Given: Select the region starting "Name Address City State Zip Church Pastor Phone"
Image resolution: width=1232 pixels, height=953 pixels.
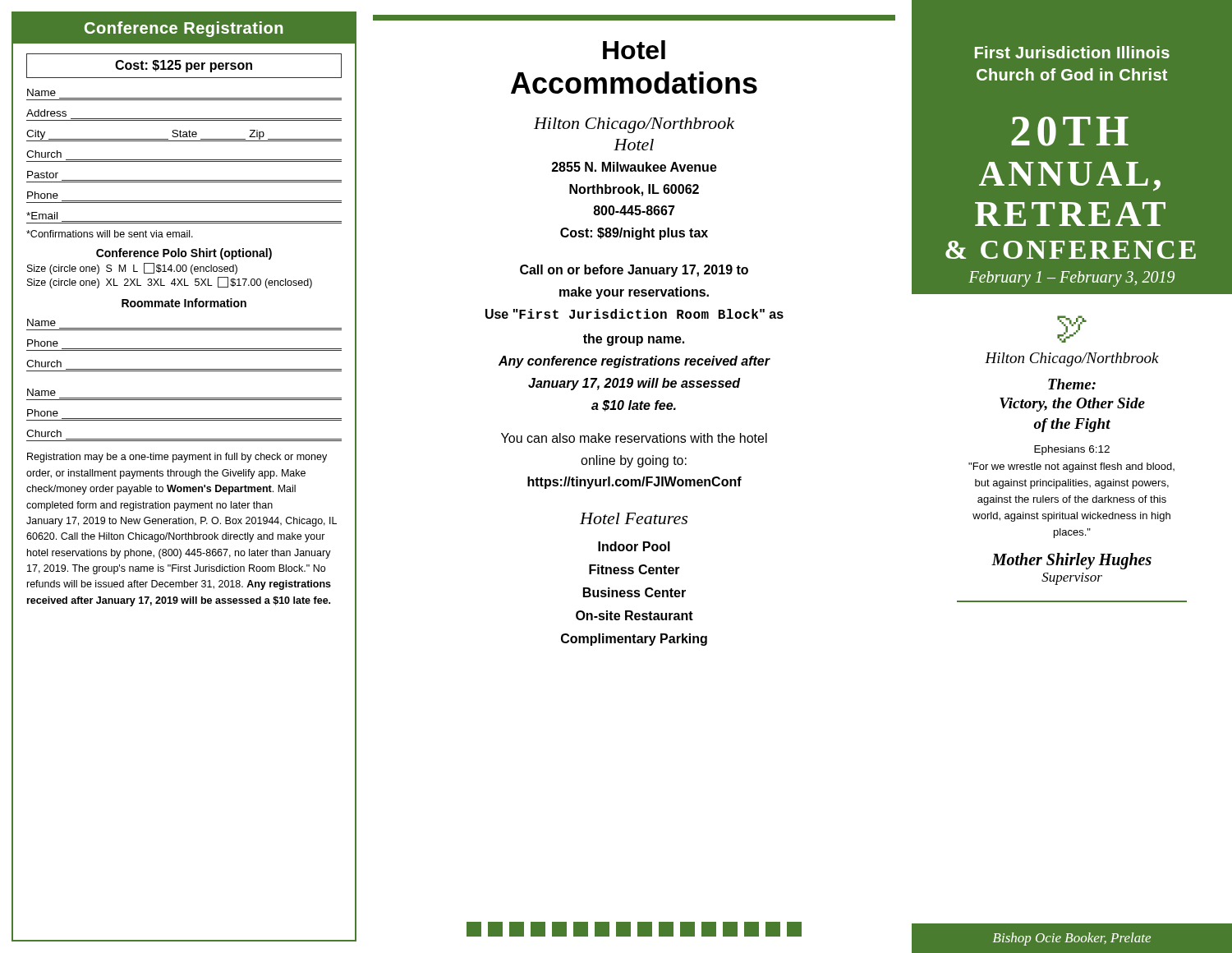Looking at the screenshot, I should click(184, 154).
